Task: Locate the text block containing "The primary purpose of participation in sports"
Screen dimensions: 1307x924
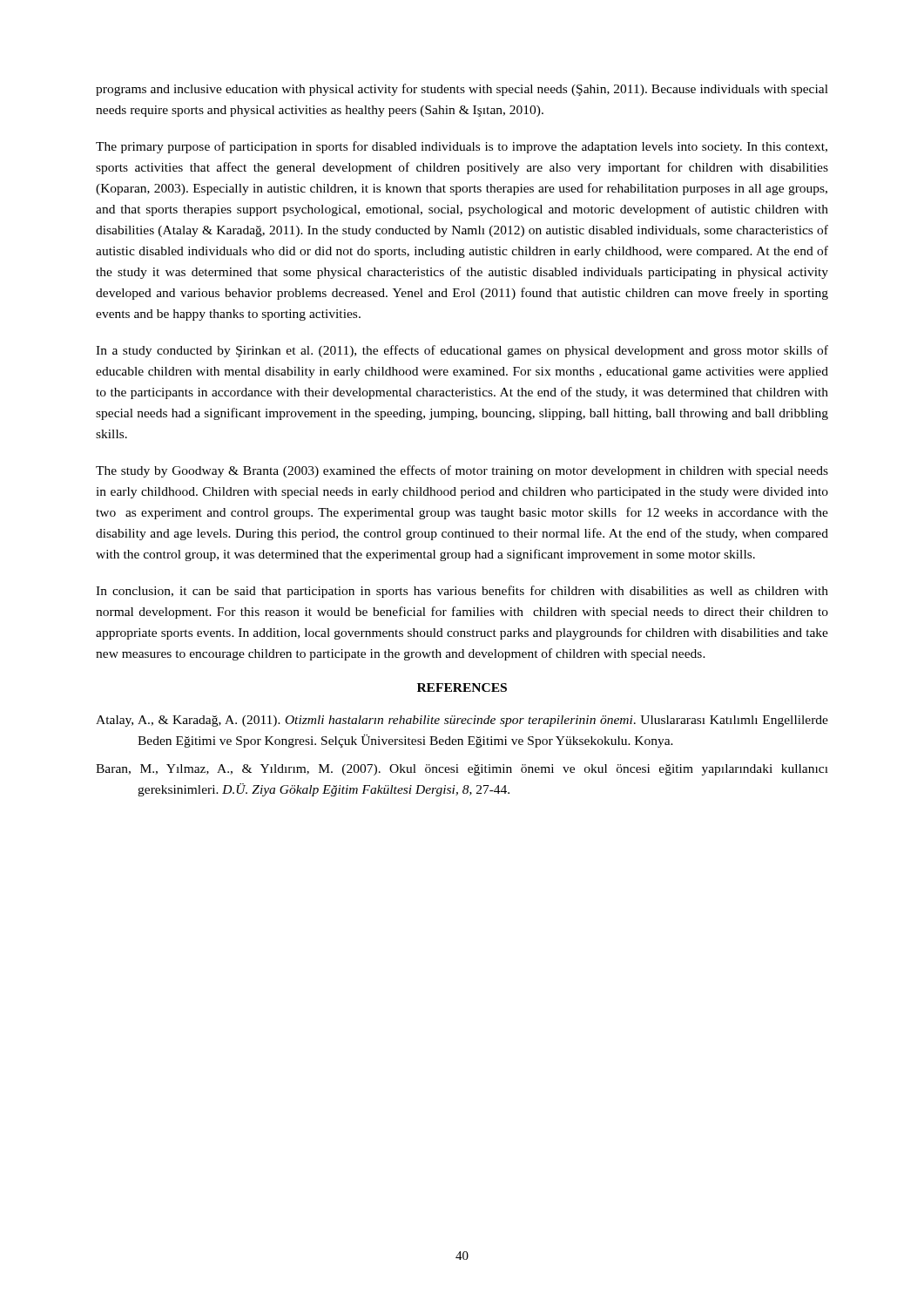Action: [x=462, y=230]
